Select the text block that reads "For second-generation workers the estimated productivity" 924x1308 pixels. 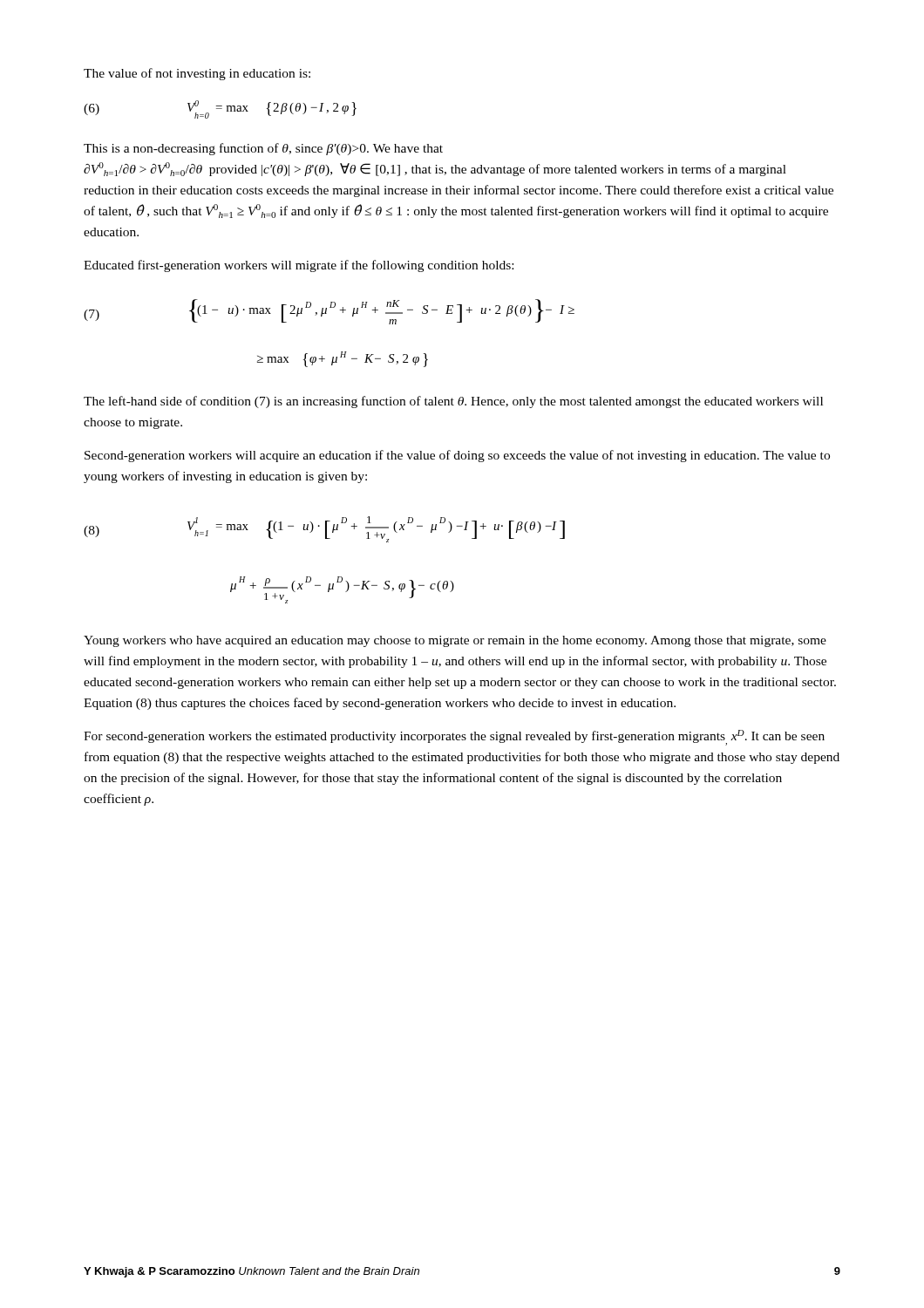462,766
